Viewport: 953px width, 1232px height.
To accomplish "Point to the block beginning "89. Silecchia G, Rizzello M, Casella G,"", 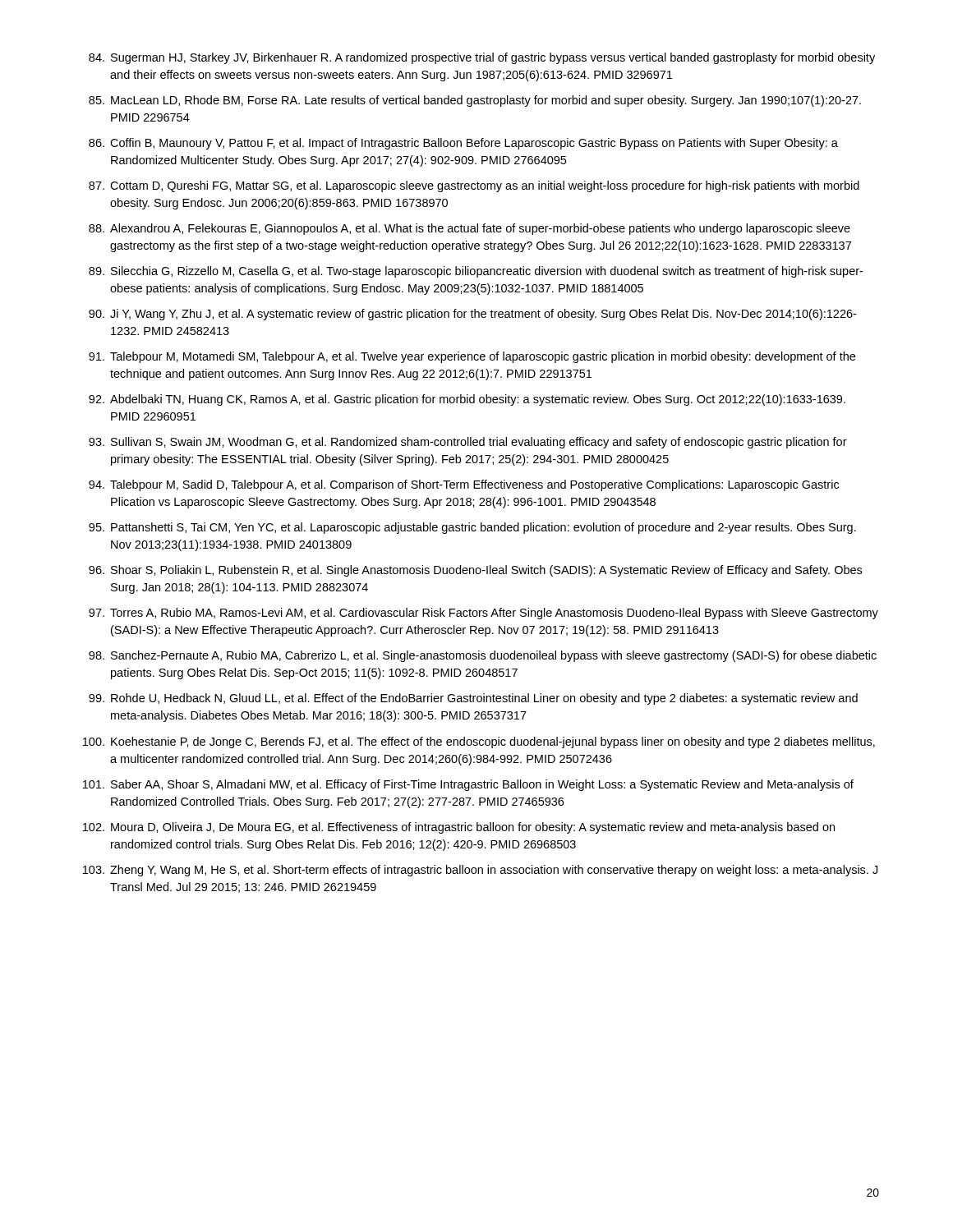I will click(476, 280).
